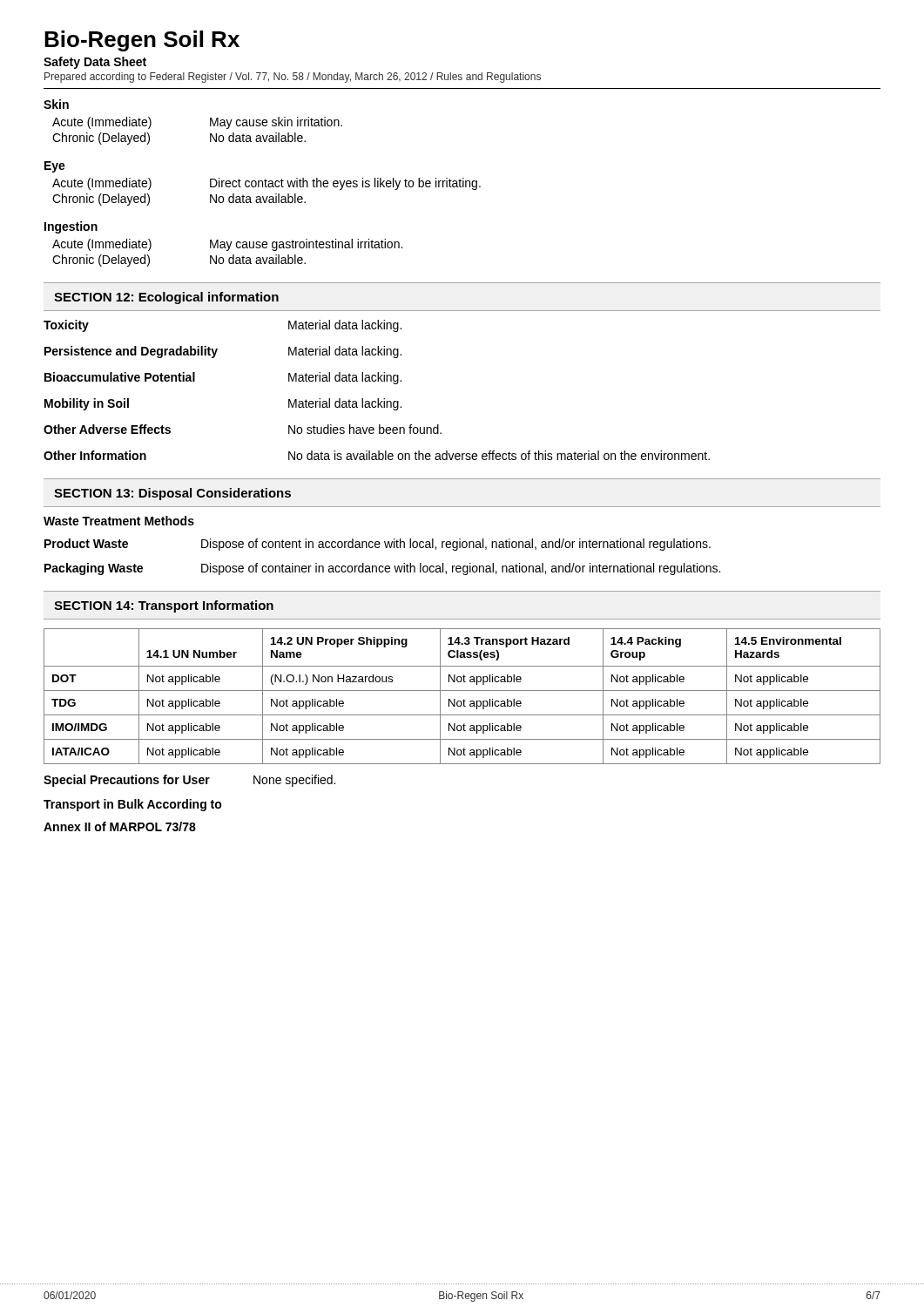Where does it say "Waste Treatment Methods"?
This screenshot has height=1307, width=924.
point(119,521)
